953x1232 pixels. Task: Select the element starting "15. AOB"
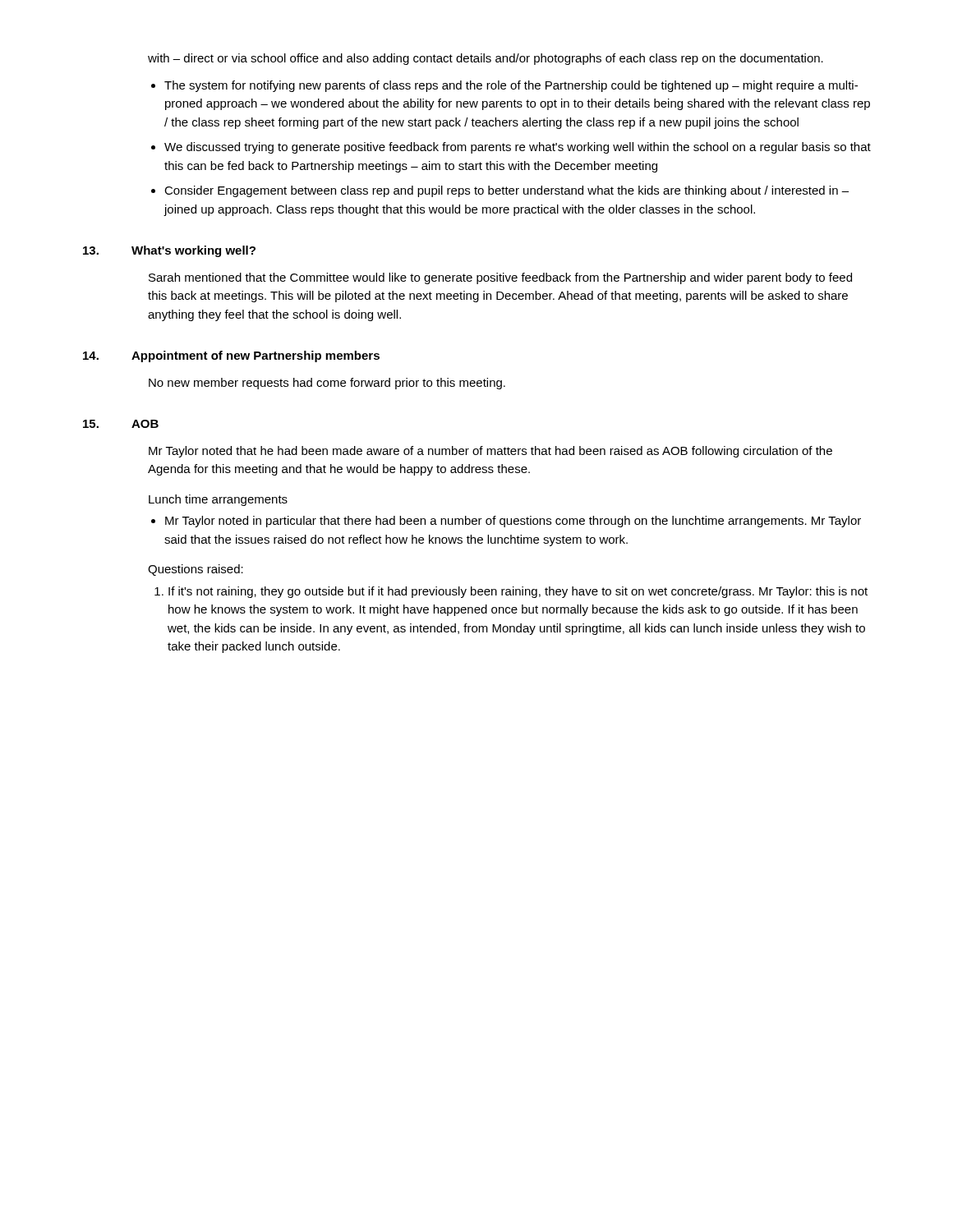coord(121,424)
